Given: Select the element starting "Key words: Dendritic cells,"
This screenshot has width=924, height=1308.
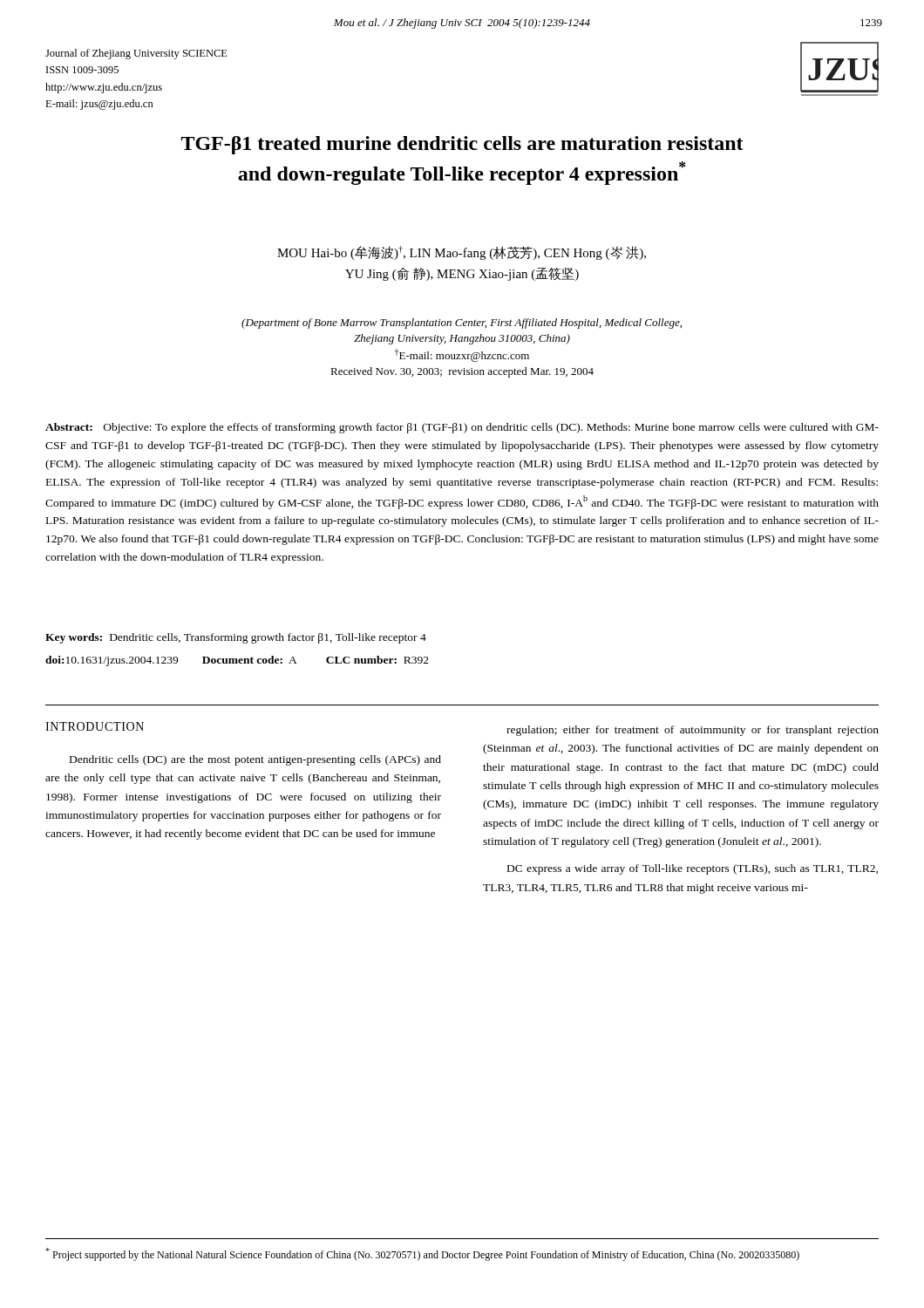Looking at the screenshot, I should (x=236, y=638).
